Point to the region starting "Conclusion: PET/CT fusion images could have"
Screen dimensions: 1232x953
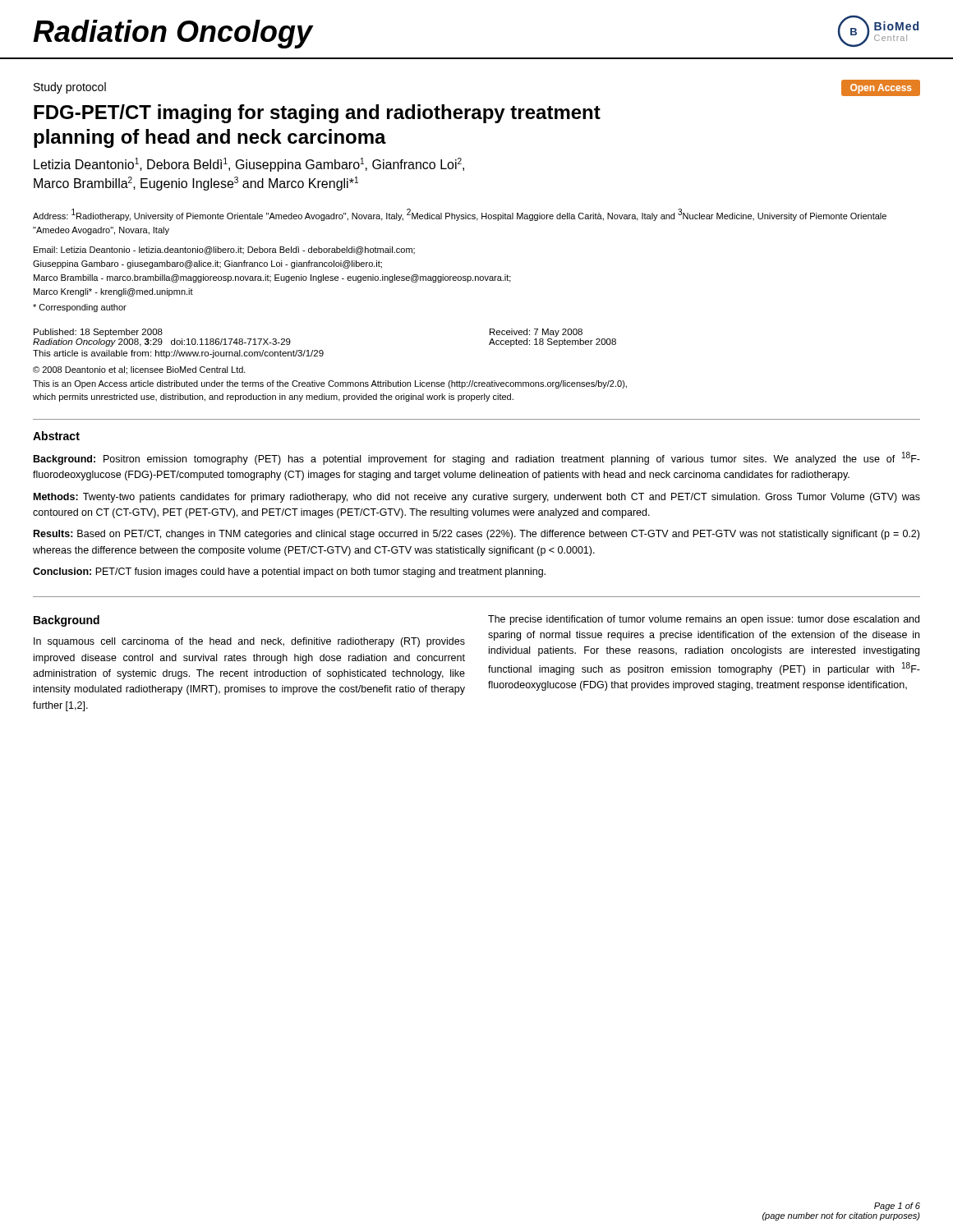point(290,572)
